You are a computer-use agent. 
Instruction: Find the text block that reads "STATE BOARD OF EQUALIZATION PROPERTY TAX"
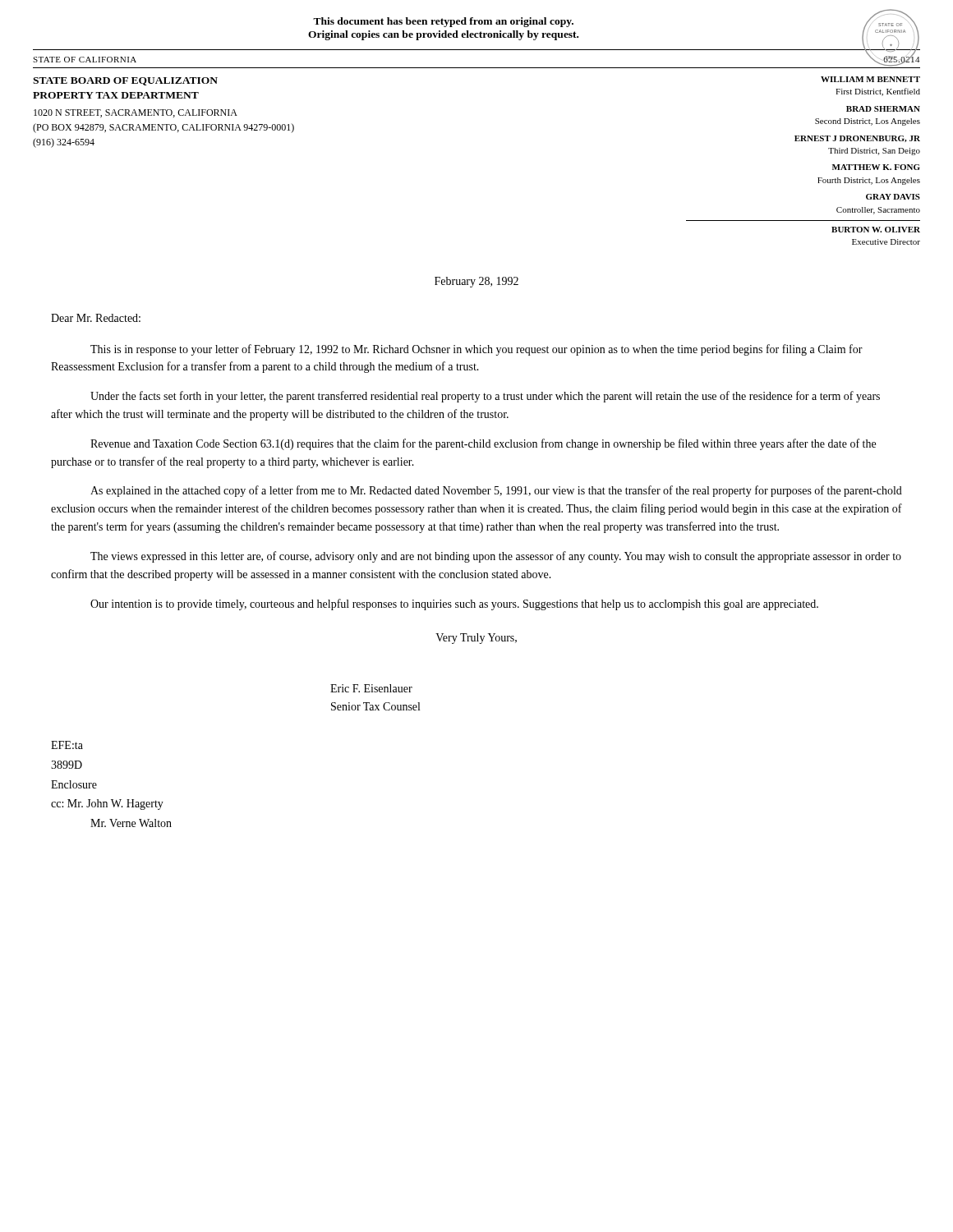205,111
